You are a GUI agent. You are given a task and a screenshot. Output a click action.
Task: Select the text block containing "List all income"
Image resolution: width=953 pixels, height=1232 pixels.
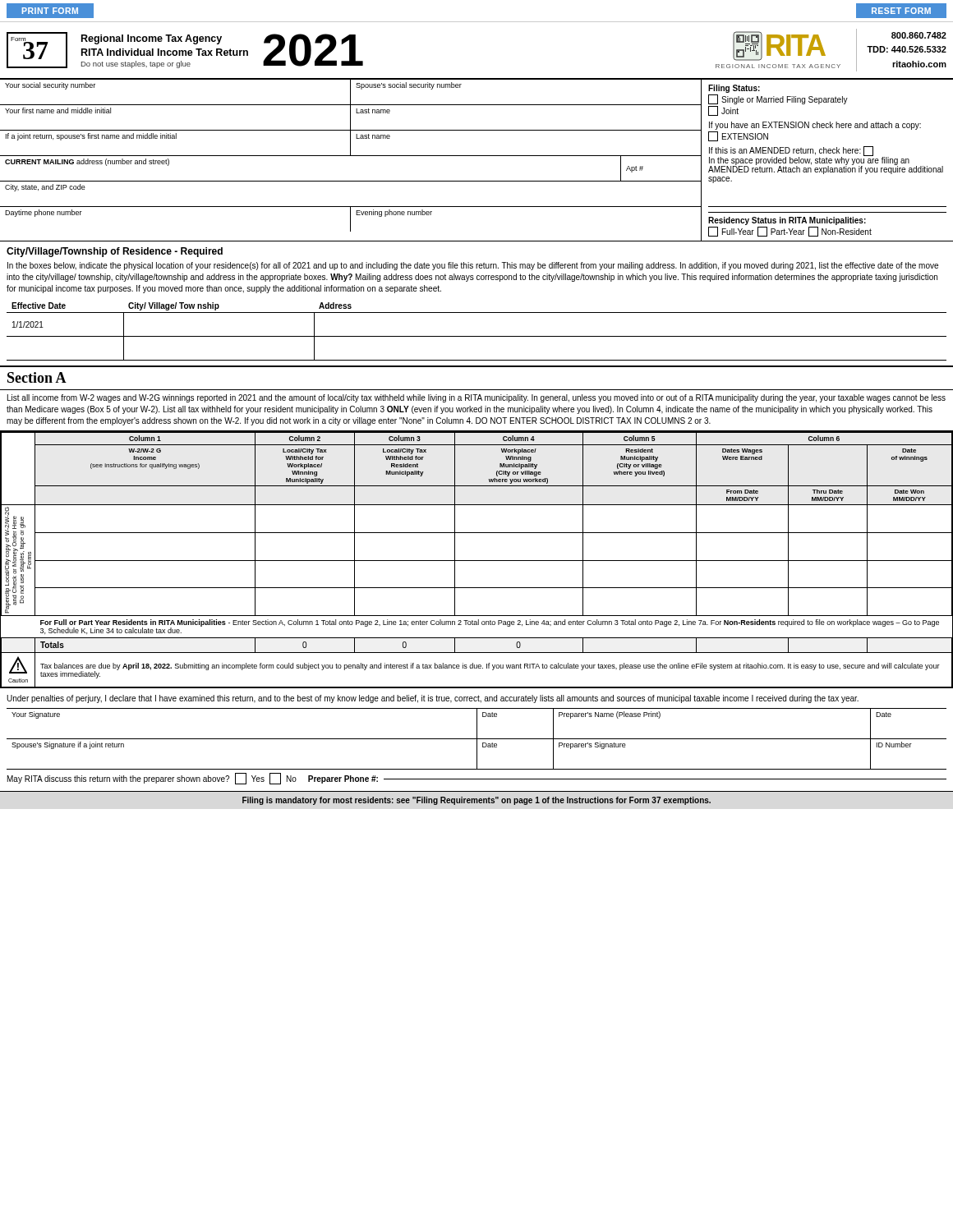476,410
